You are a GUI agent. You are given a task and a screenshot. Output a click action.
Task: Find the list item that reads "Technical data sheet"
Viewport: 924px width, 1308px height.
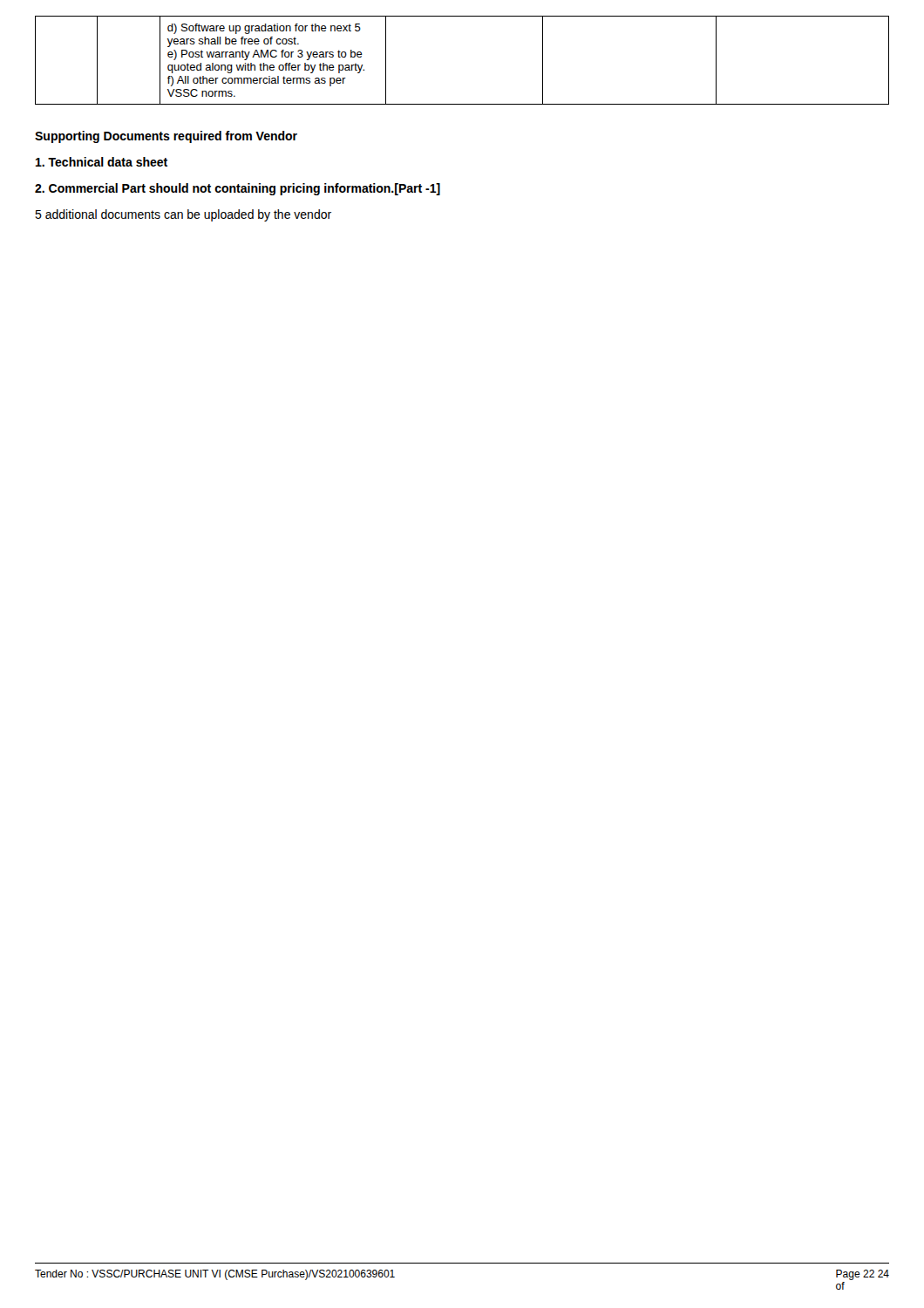(101, 162)
